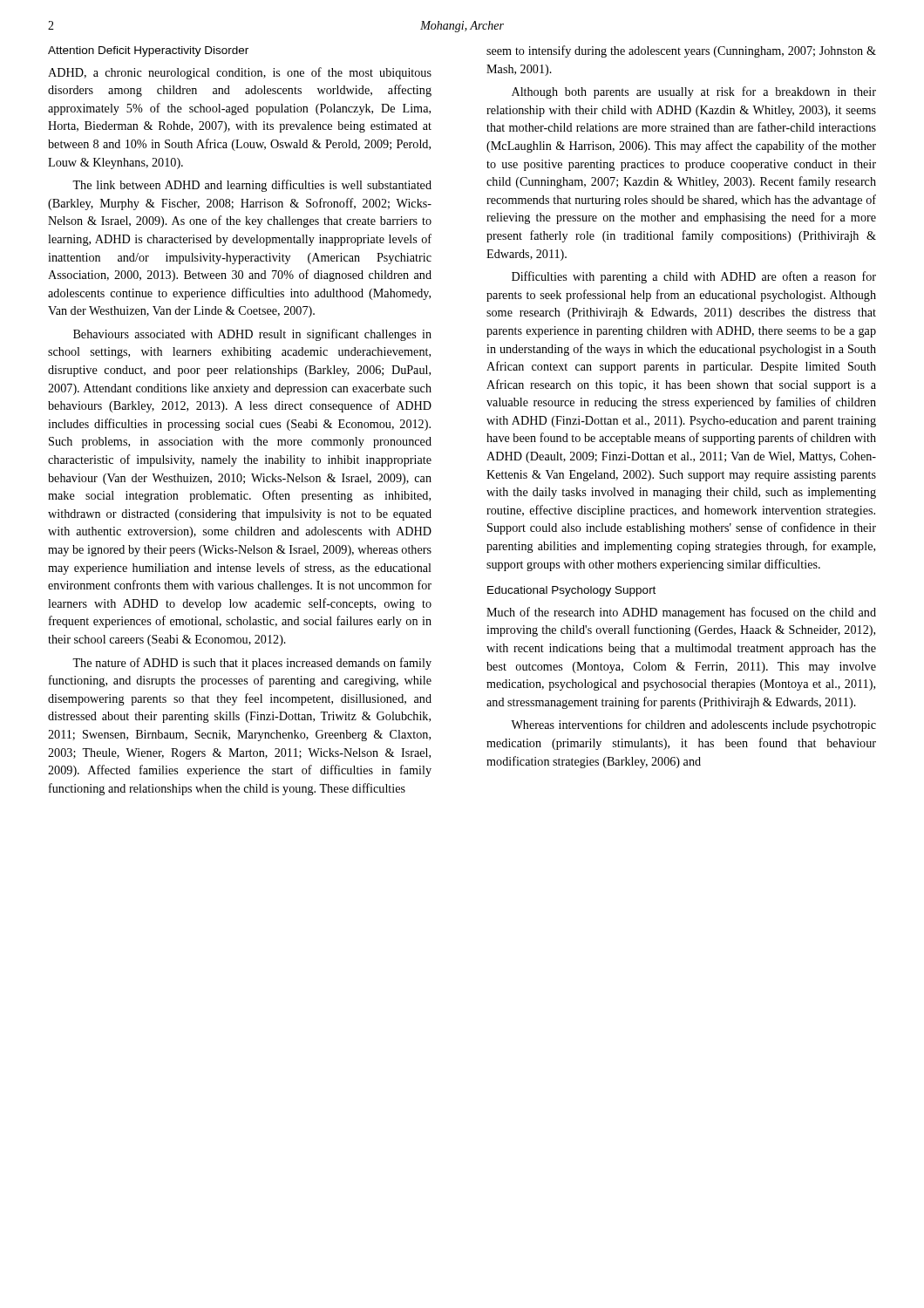The width and height of the screenshot is (924, 1308).
Task: Locate the block starting "Much of the research into ADHD"
Action: (681, 657)
